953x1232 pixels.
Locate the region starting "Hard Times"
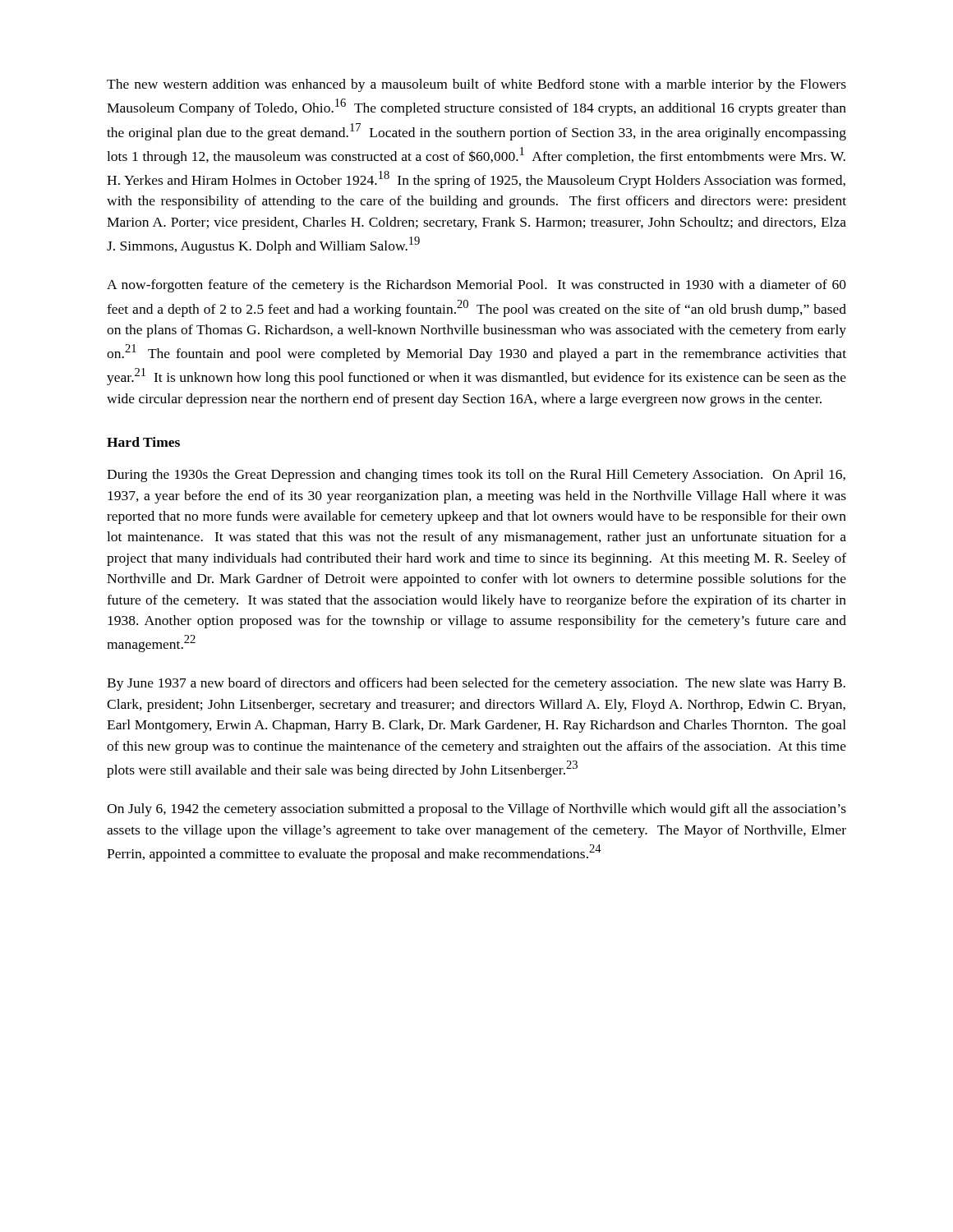143,442
